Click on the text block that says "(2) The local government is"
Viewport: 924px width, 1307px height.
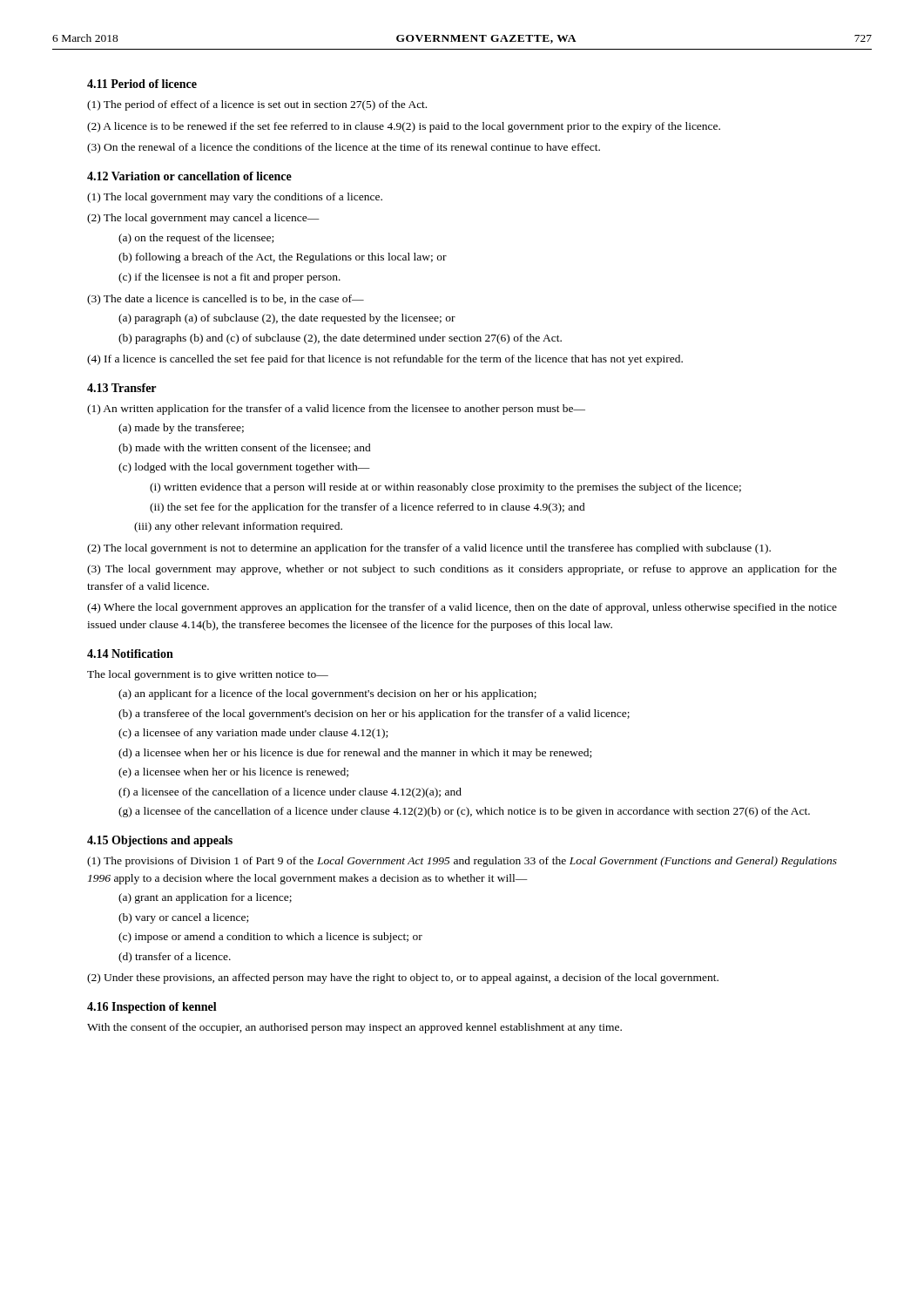[429, 547]
